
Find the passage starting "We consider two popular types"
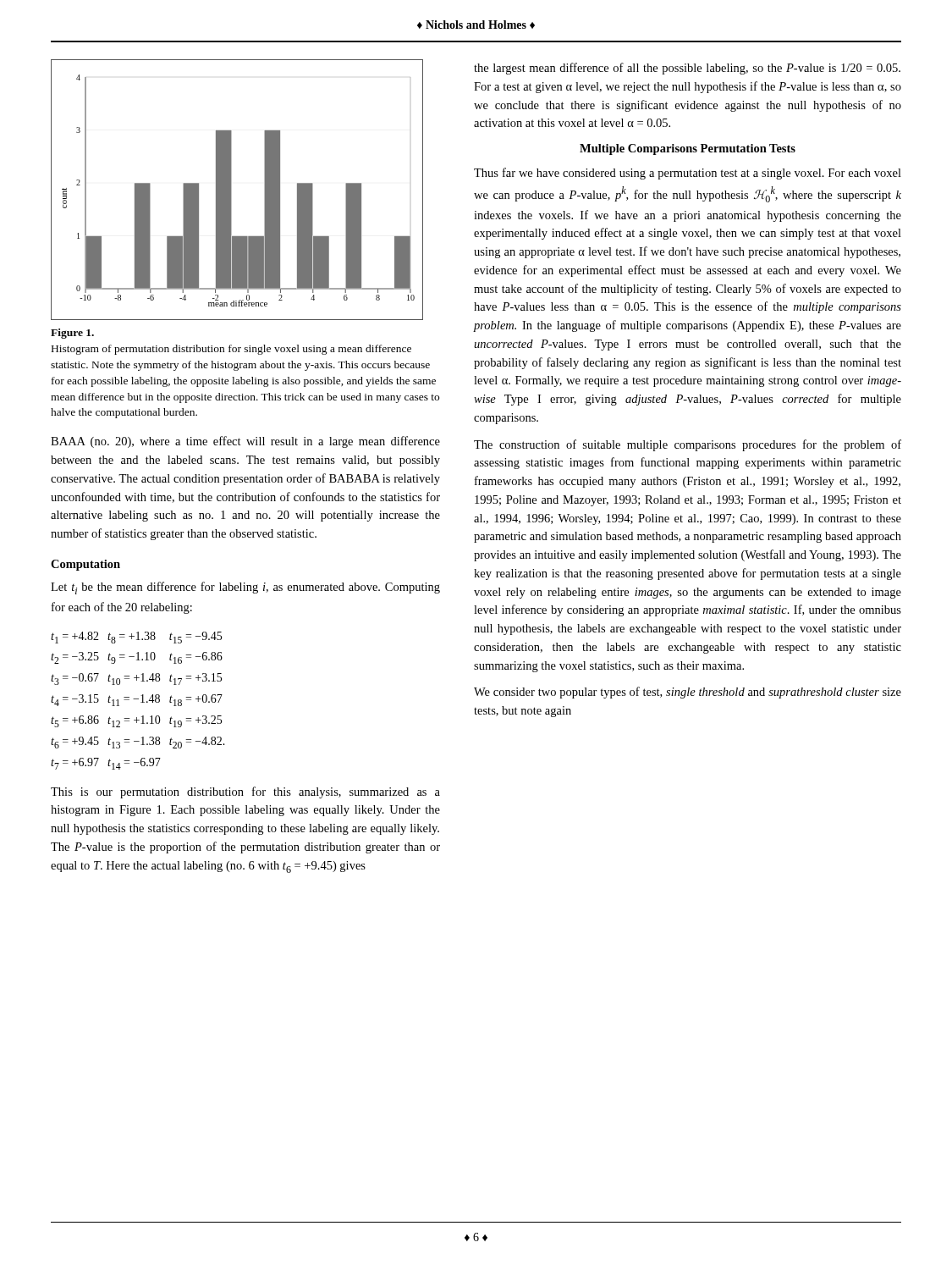(688, 701)
